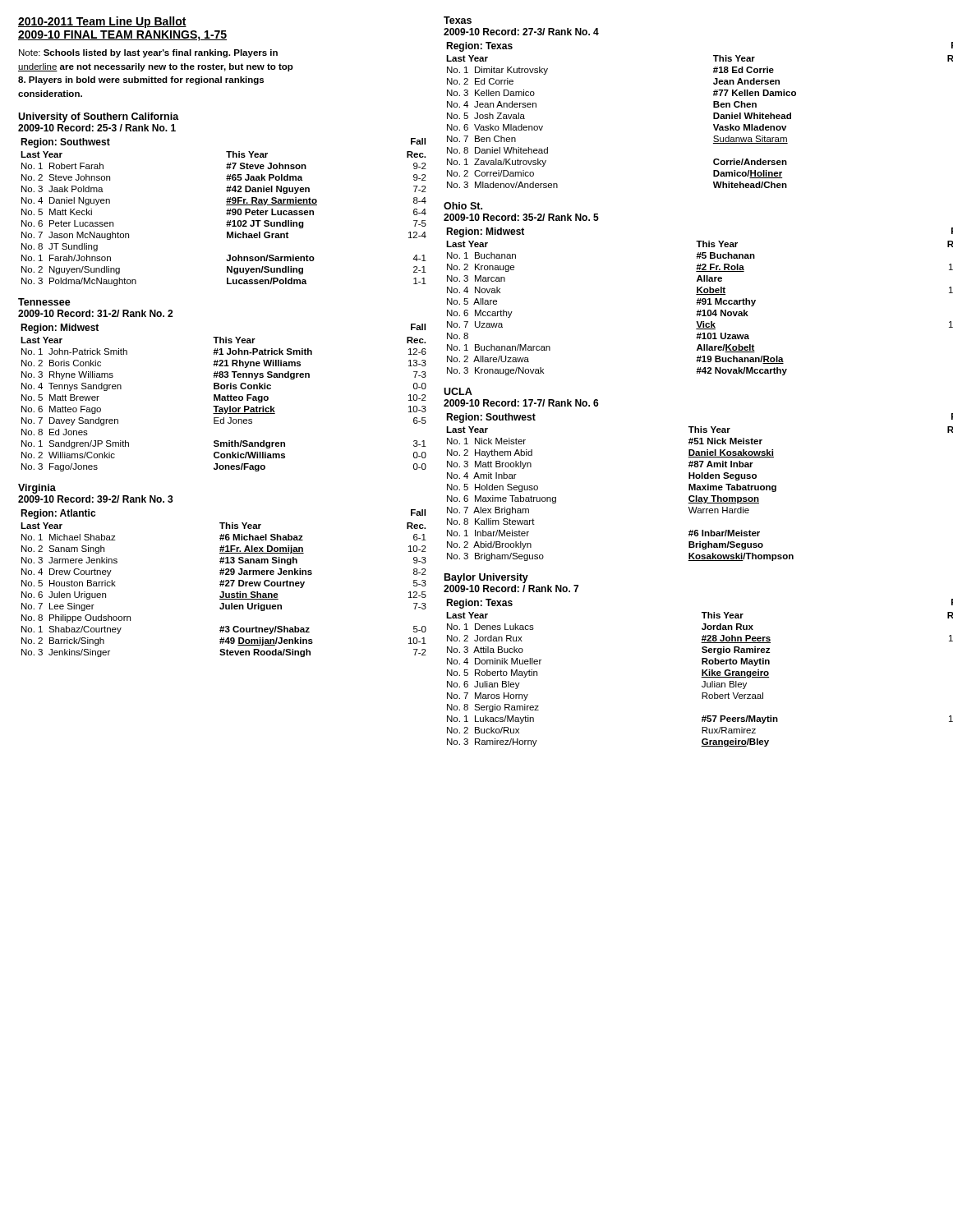Navigate to the text block starting "2009-10 Record: 35-2/ Rank No. 5"
The width and height of the screenshot is (953, 1232).
pos(521,218)
